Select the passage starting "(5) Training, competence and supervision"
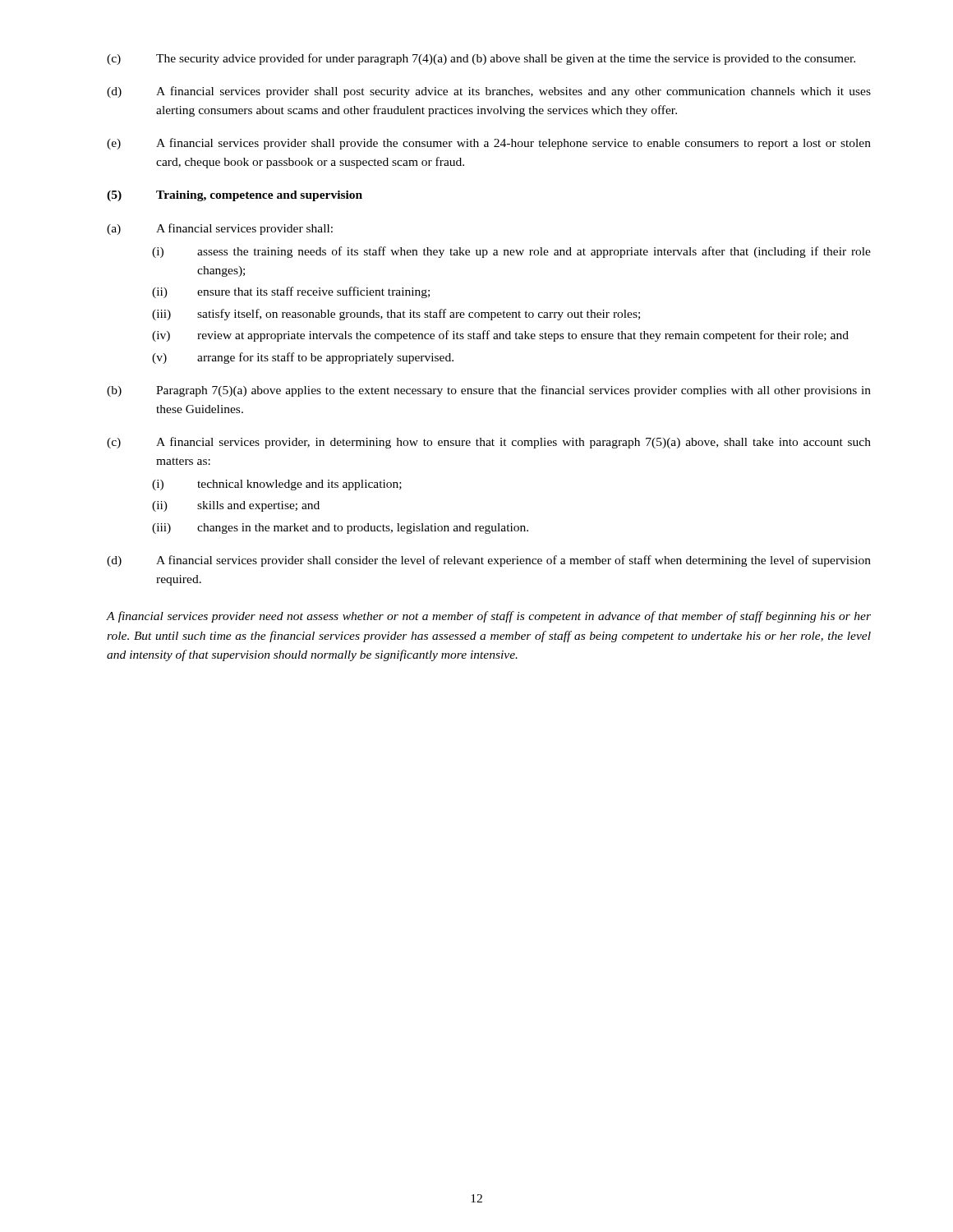The height and width of the screenshot is (1232, 953). coord(235,195)
